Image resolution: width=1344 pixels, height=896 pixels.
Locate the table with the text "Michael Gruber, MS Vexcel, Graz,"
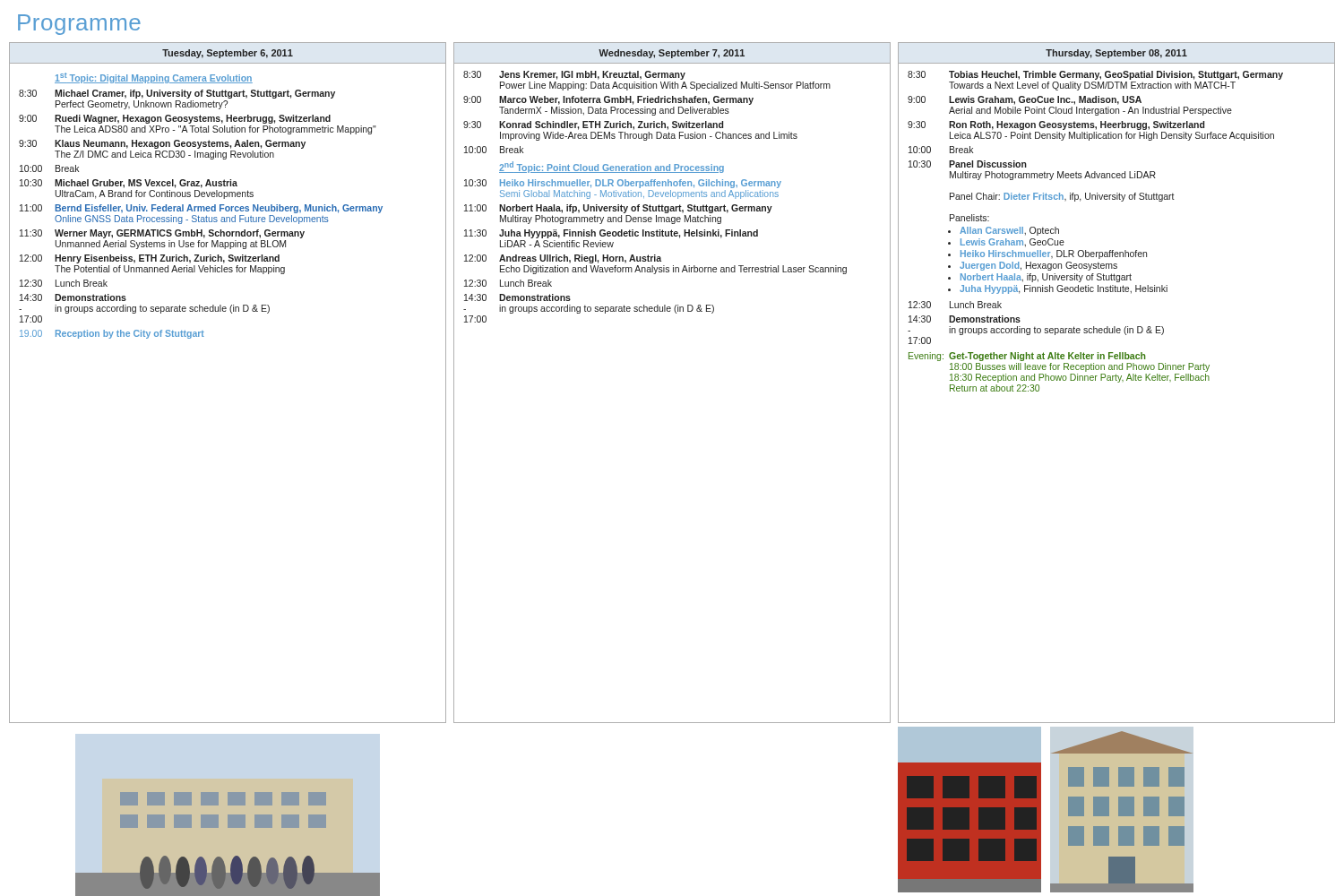(228, 383)
